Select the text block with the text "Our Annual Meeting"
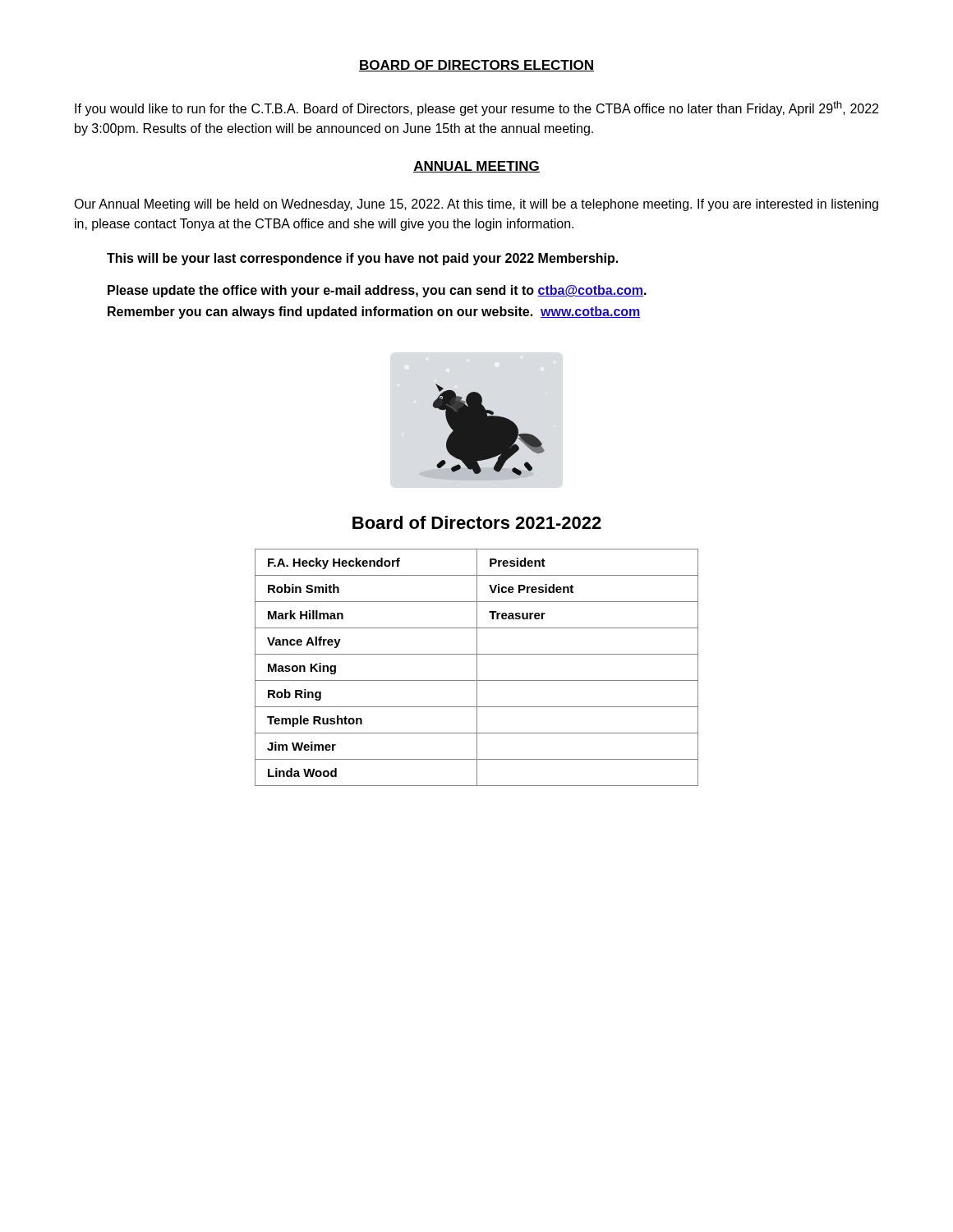The width and height of the screenshot is (953, 1232). click(476, 214)
